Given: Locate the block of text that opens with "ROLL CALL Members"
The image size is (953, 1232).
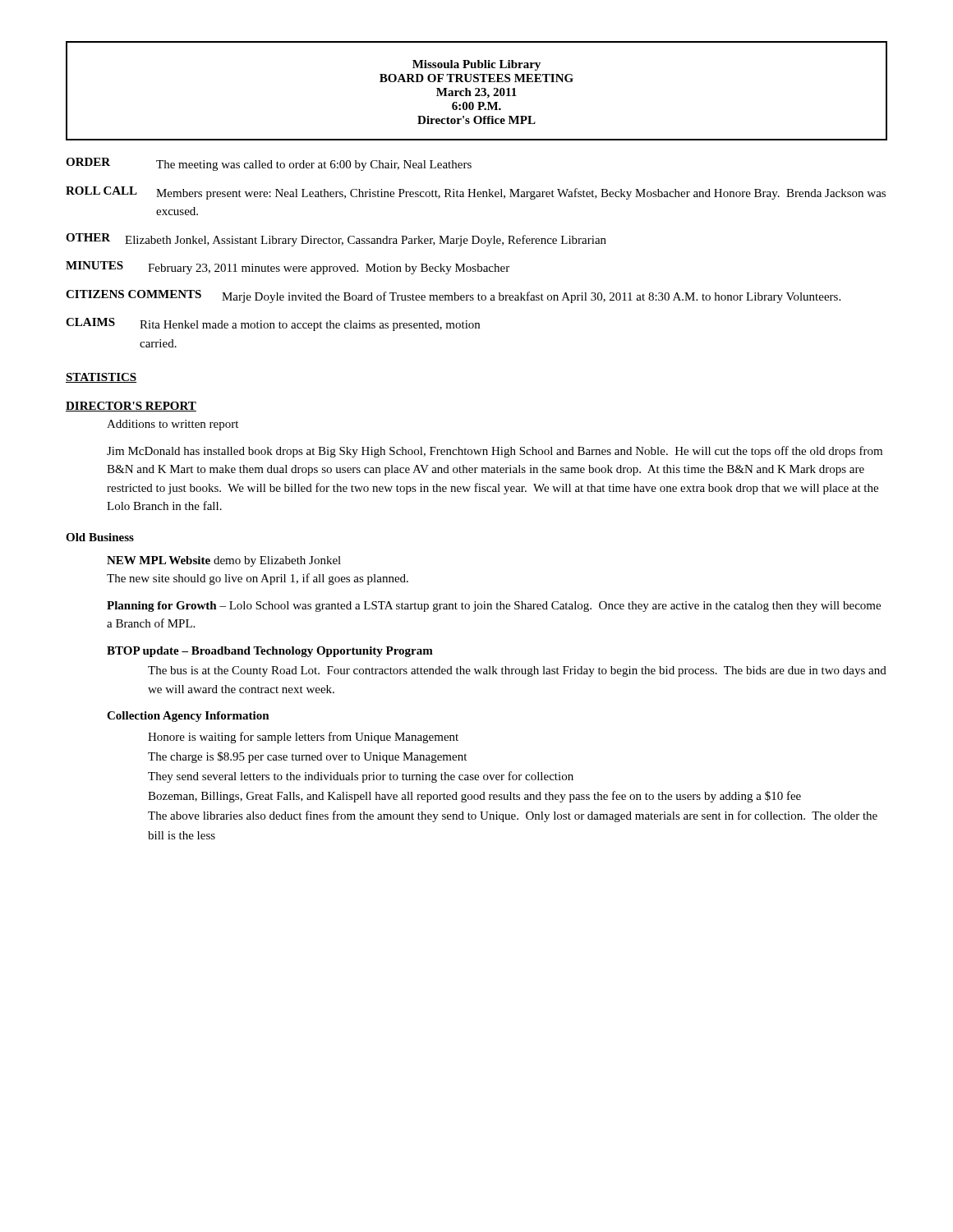Looking at the screenshot, I should [476, 202].
